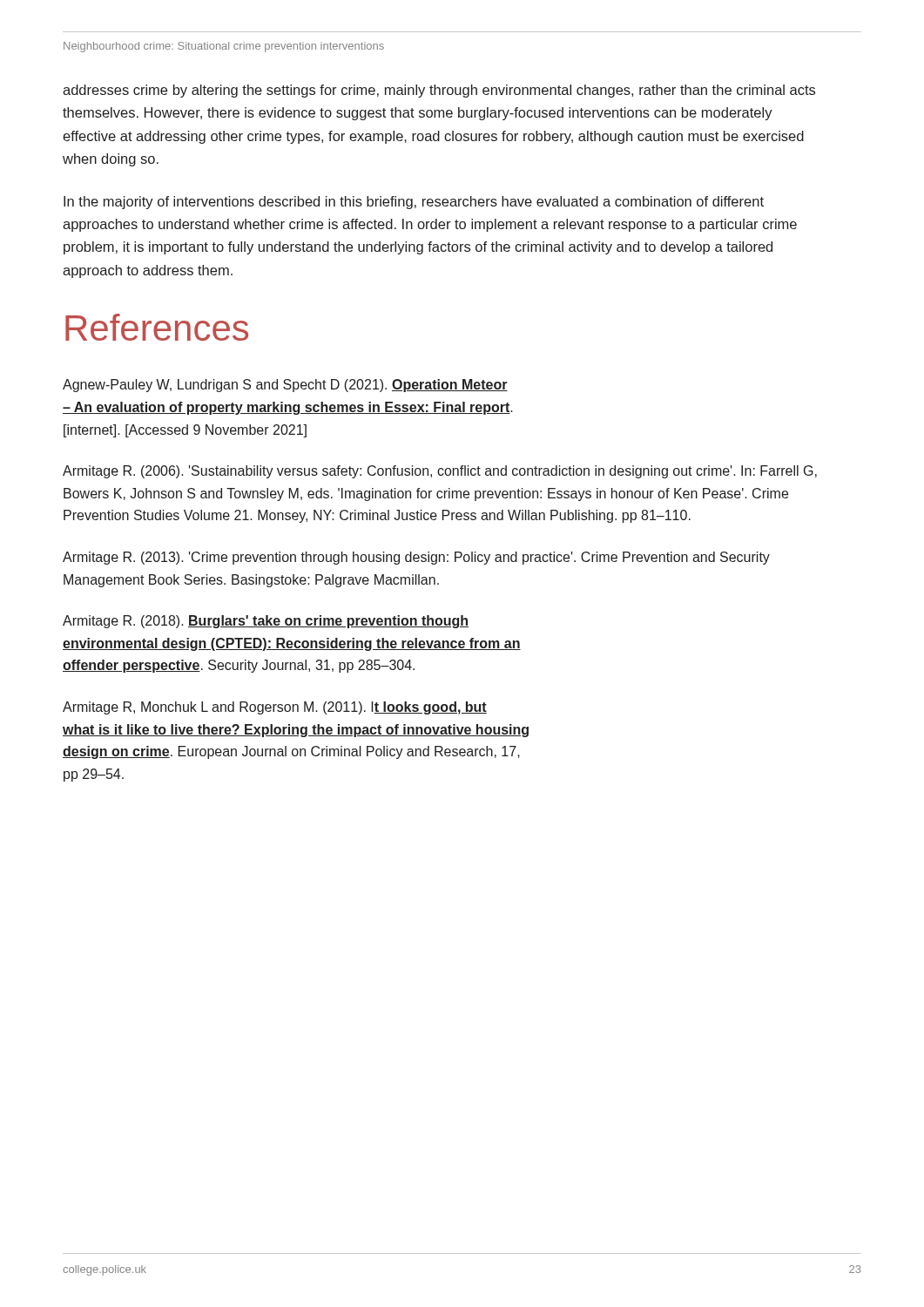Image resolution: width=924 pixels, height=1307 pixels.
Task: Locate the region starting "In the majority of interventions described in this"
Action: coord(430,235)
